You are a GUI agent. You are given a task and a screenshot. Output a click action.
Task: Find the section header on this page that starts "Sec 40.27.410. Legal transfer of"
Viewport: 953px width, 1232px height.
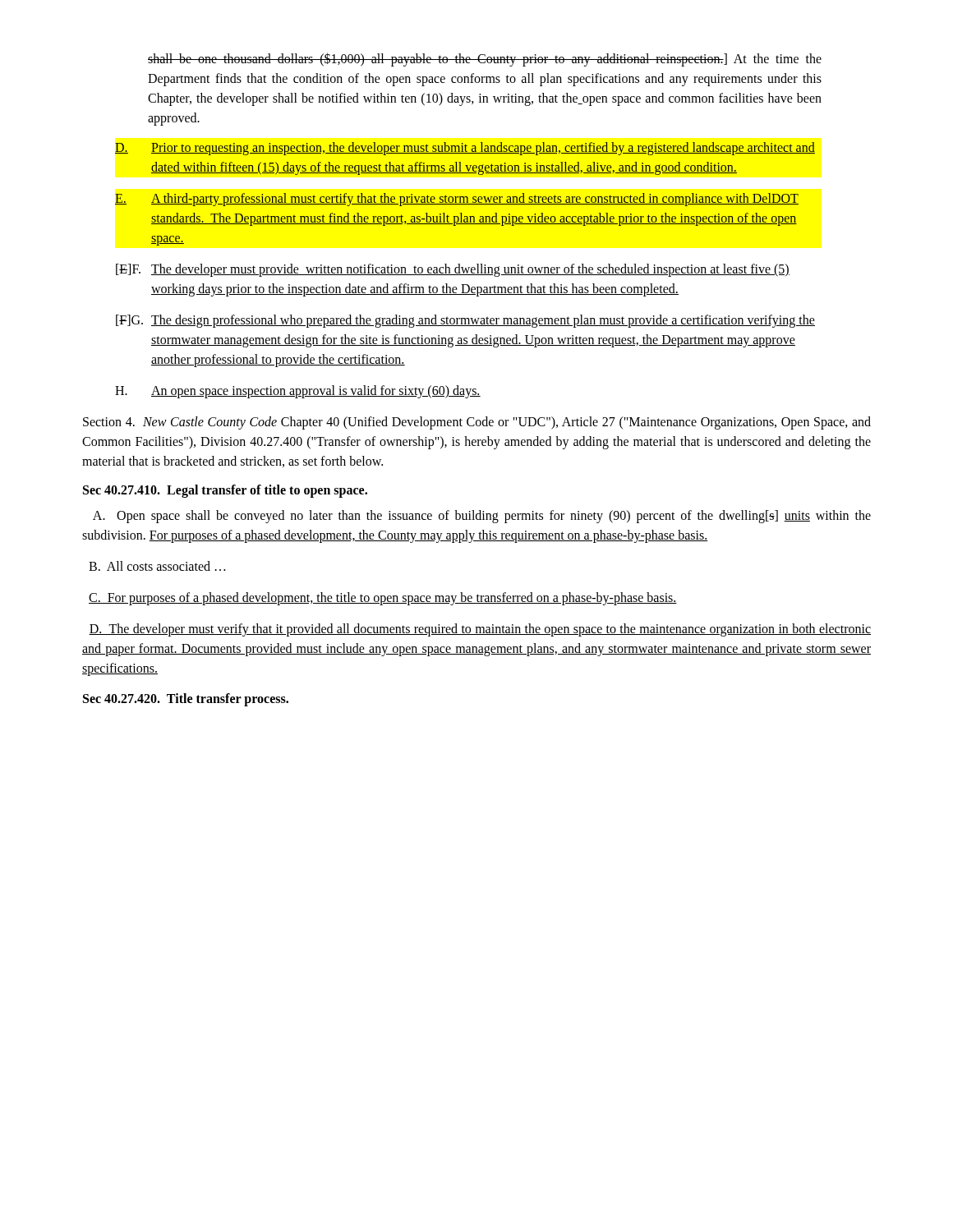[225, 490]
